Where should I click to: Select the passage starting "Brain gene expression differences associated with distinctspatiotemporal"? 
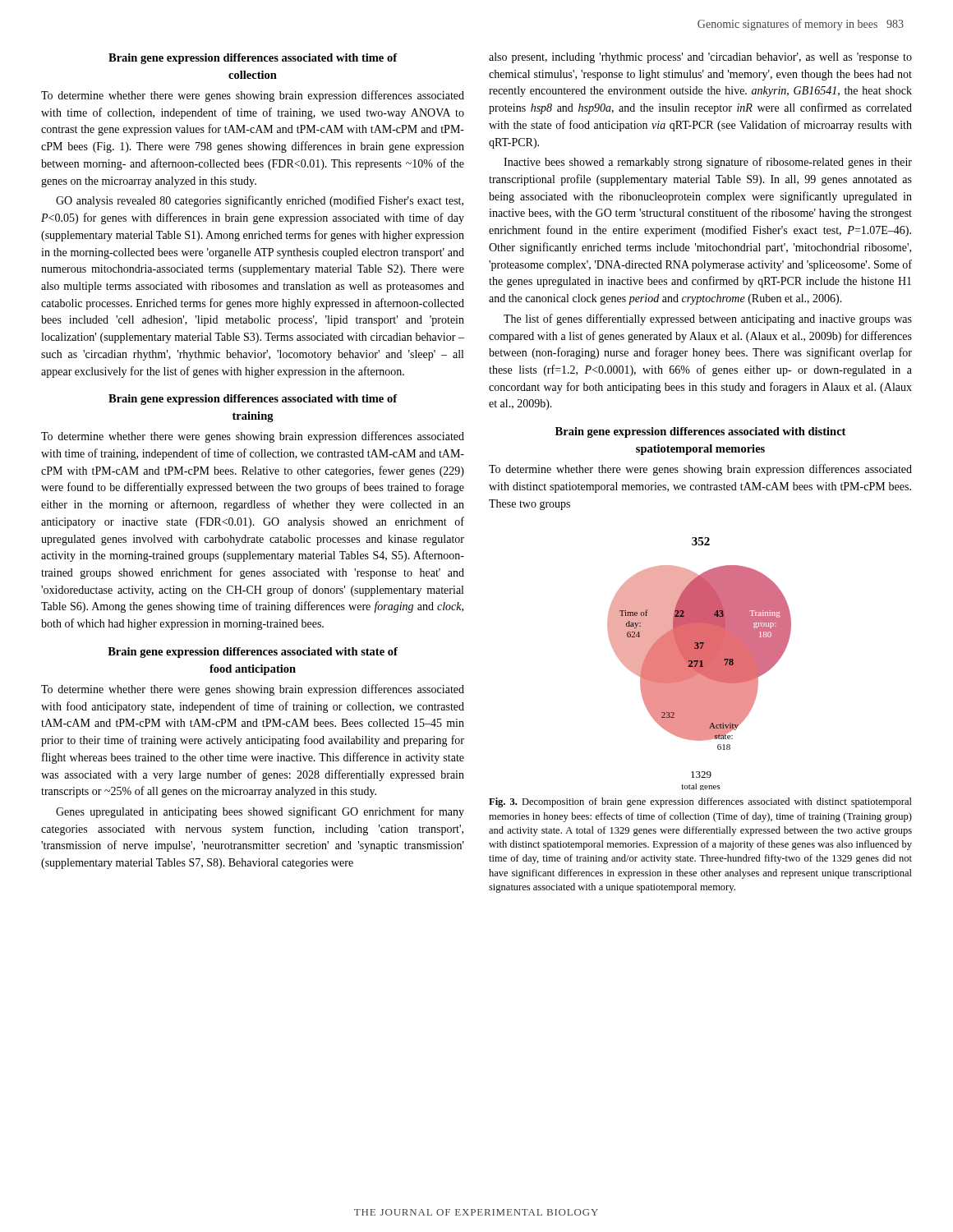click(700, 440)
